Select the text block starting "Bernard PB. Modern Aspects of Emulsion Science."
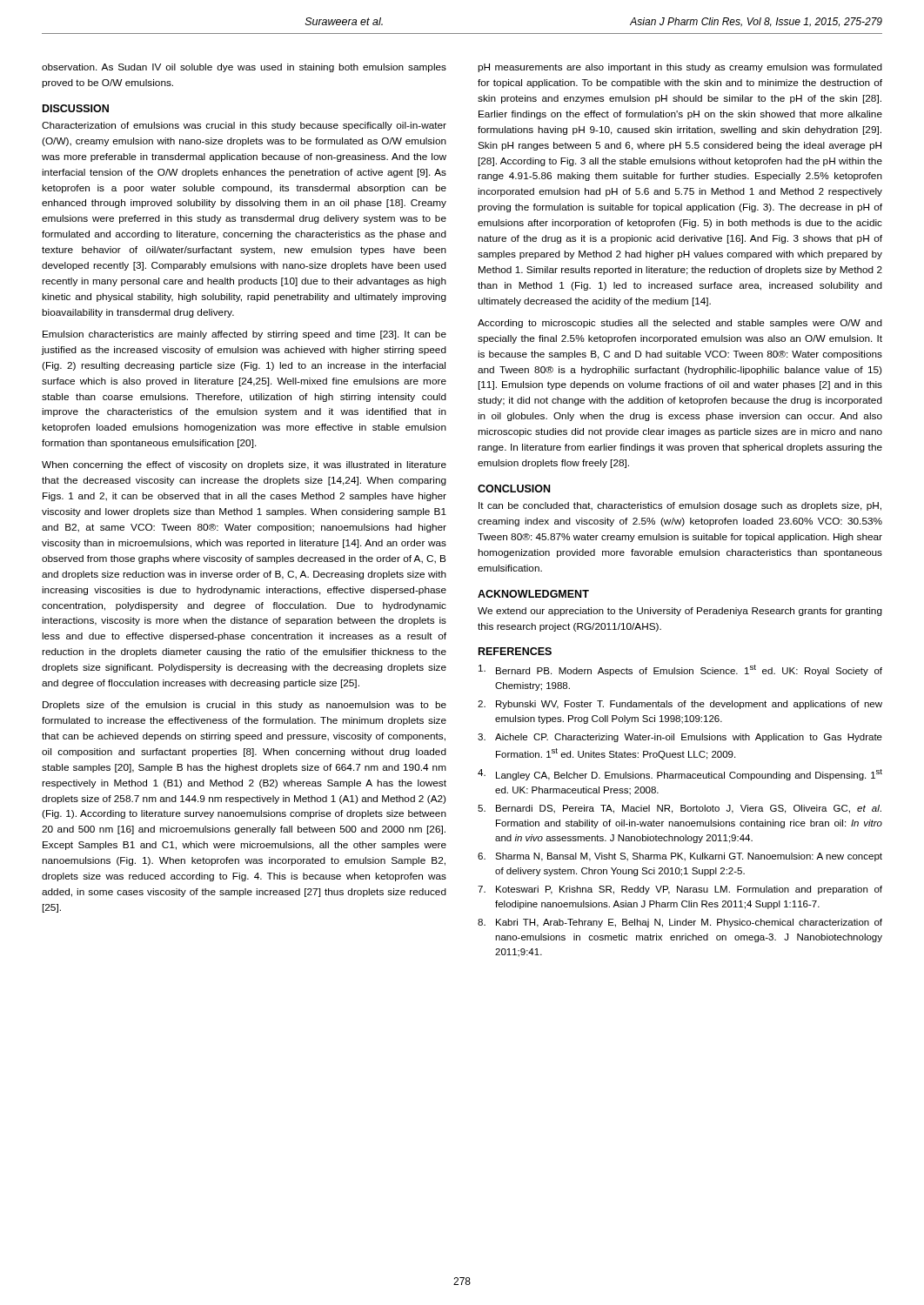Screen dimensions: 1305x924 tap(680, 678)
